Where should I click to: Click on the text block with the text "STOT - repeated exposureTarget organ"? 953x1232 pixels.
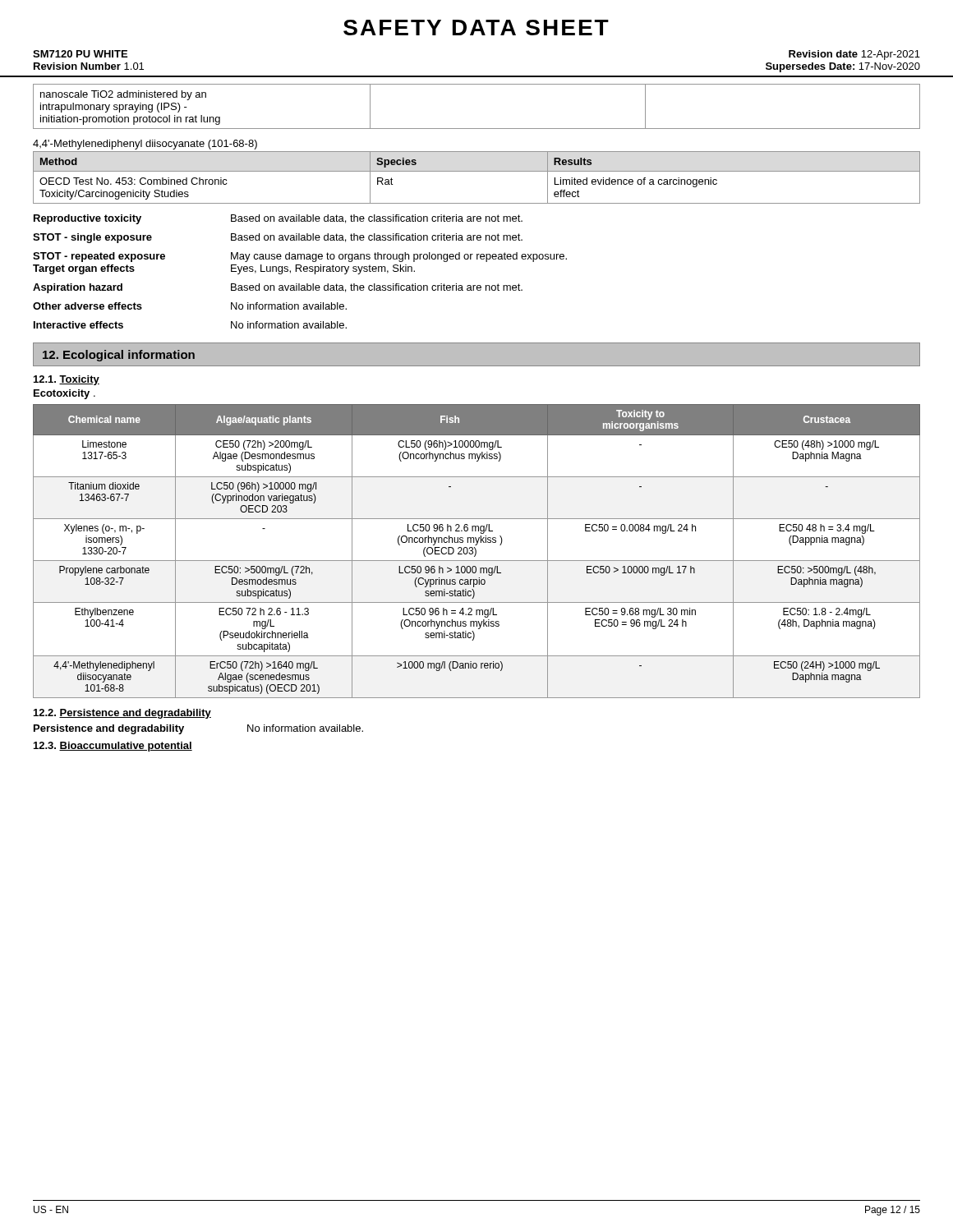[x=300, y=262]
